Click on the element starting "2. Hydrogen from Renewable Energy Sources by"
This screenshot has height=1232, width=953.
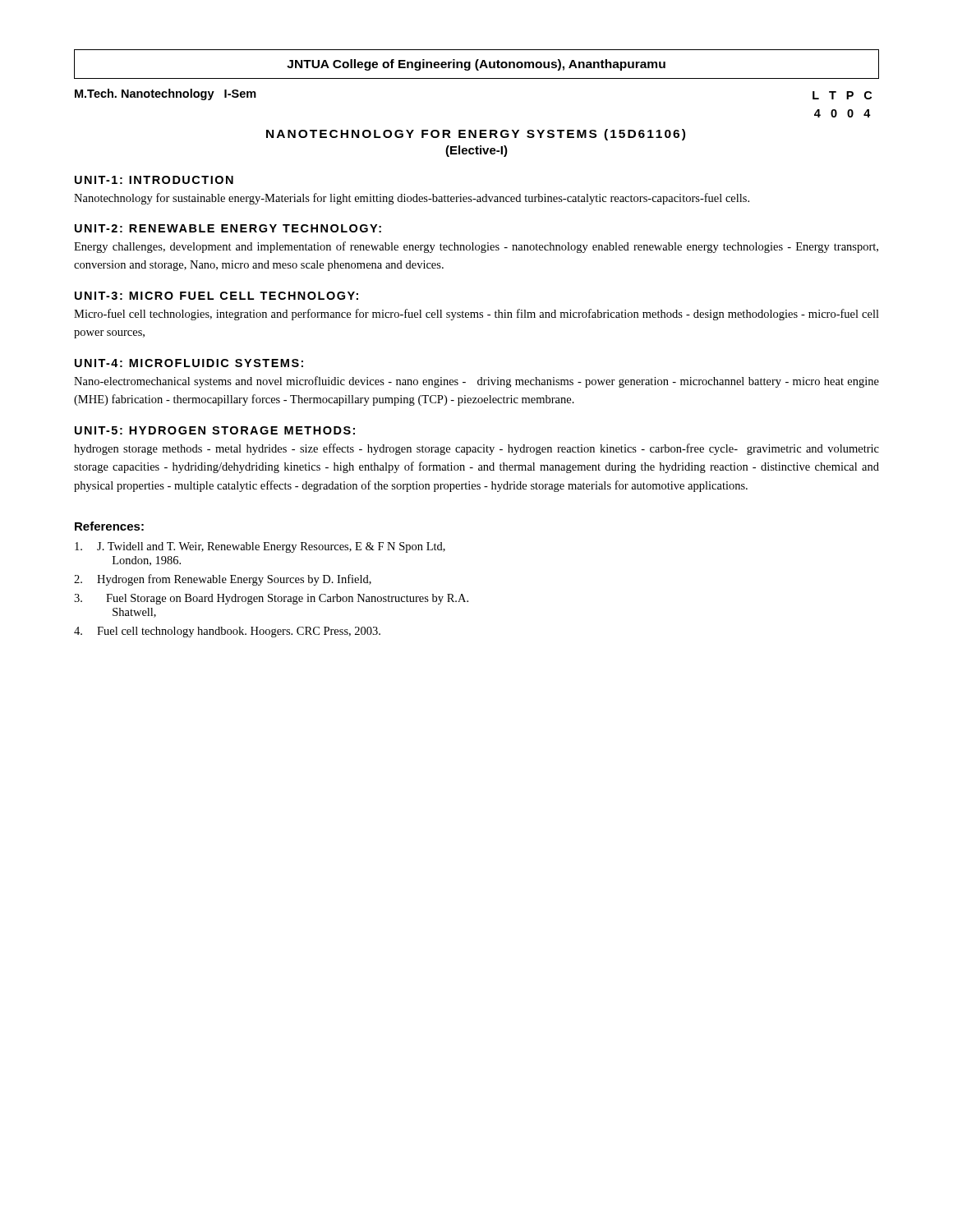[223, 580]
